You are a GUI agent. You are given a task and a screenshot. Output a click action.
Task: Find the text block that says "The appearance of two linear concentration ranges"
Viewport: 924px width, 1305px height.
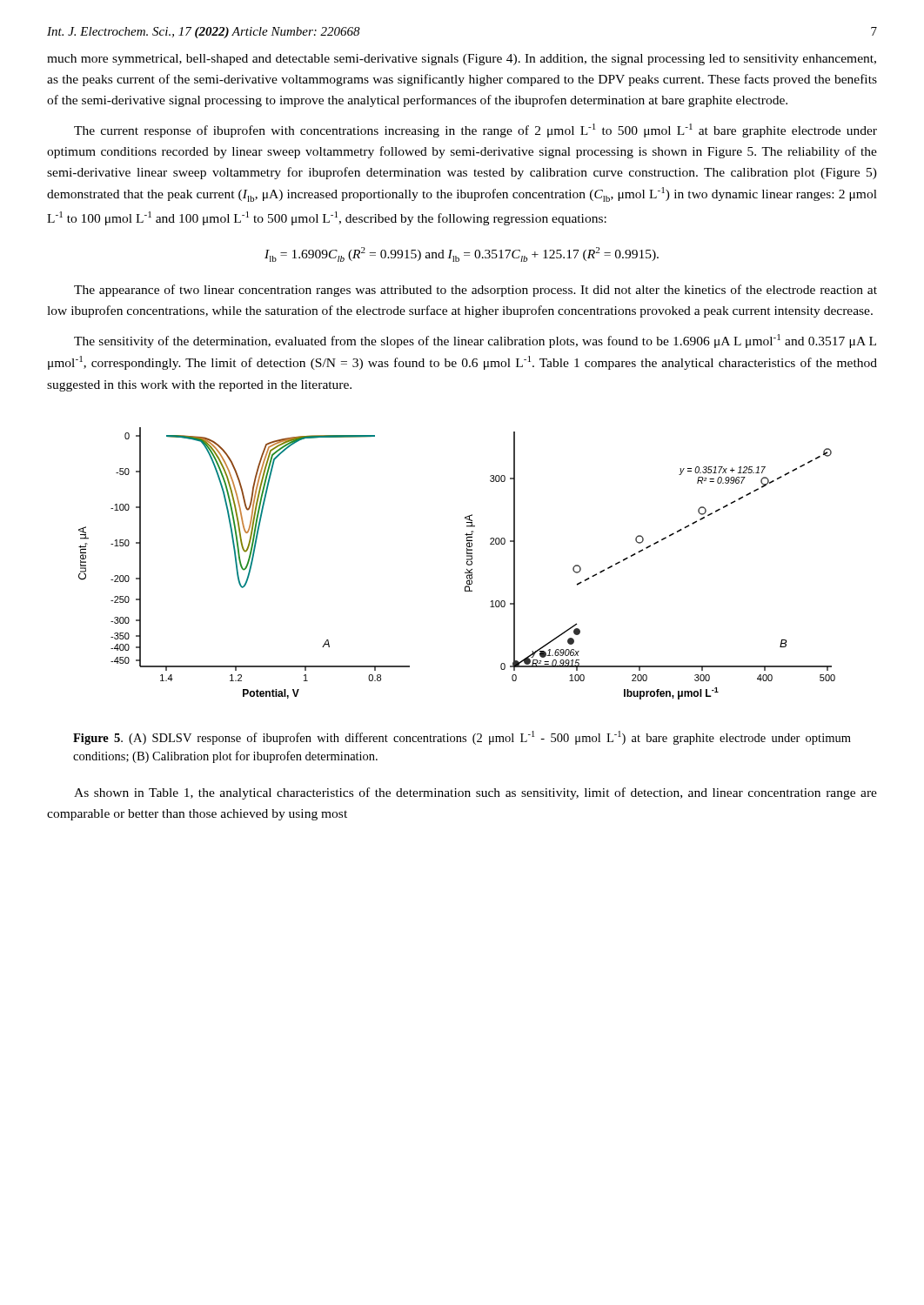(462, 337)
